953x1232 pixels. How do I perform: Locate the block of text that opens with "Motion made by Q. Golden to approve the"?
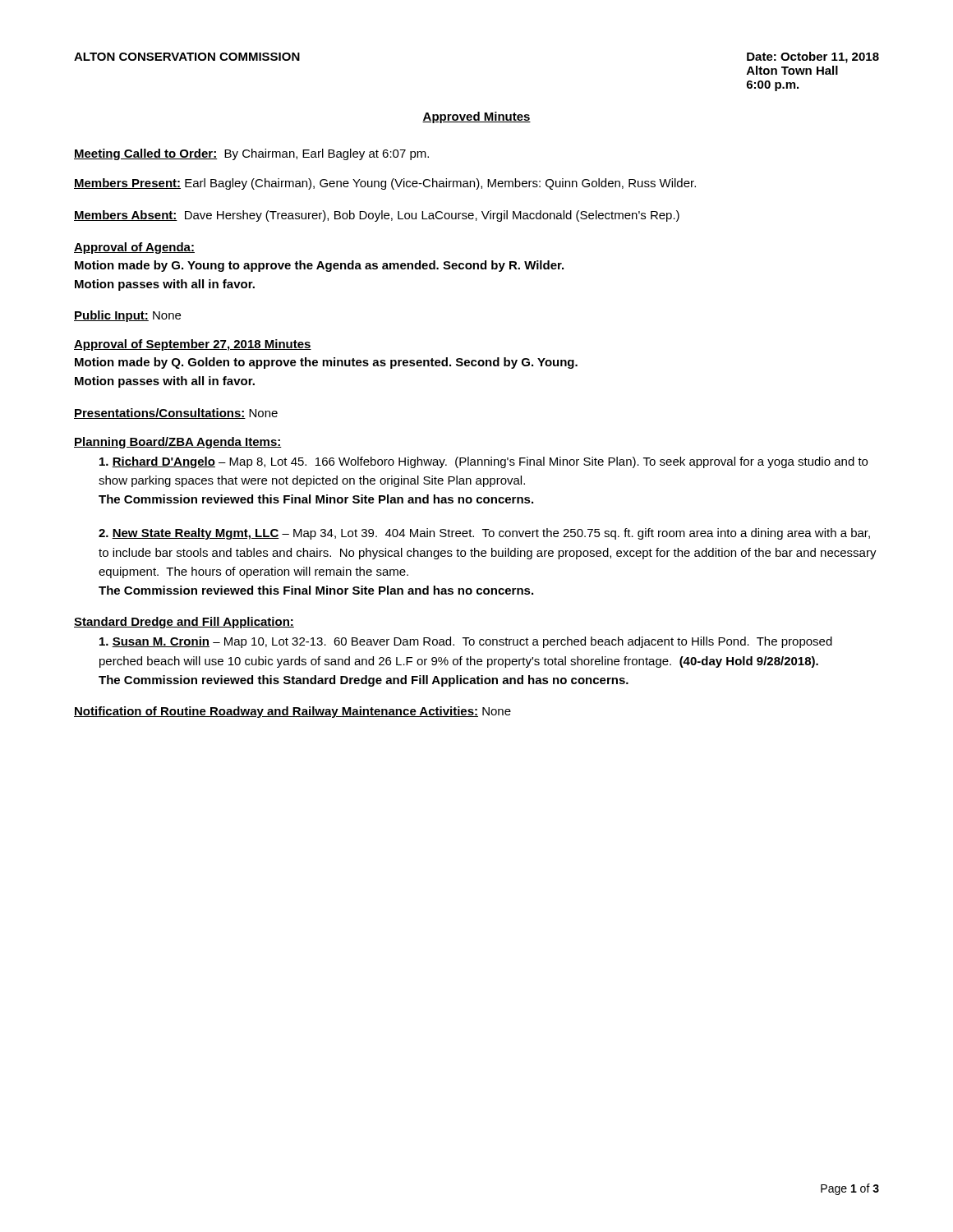point(326,371)
